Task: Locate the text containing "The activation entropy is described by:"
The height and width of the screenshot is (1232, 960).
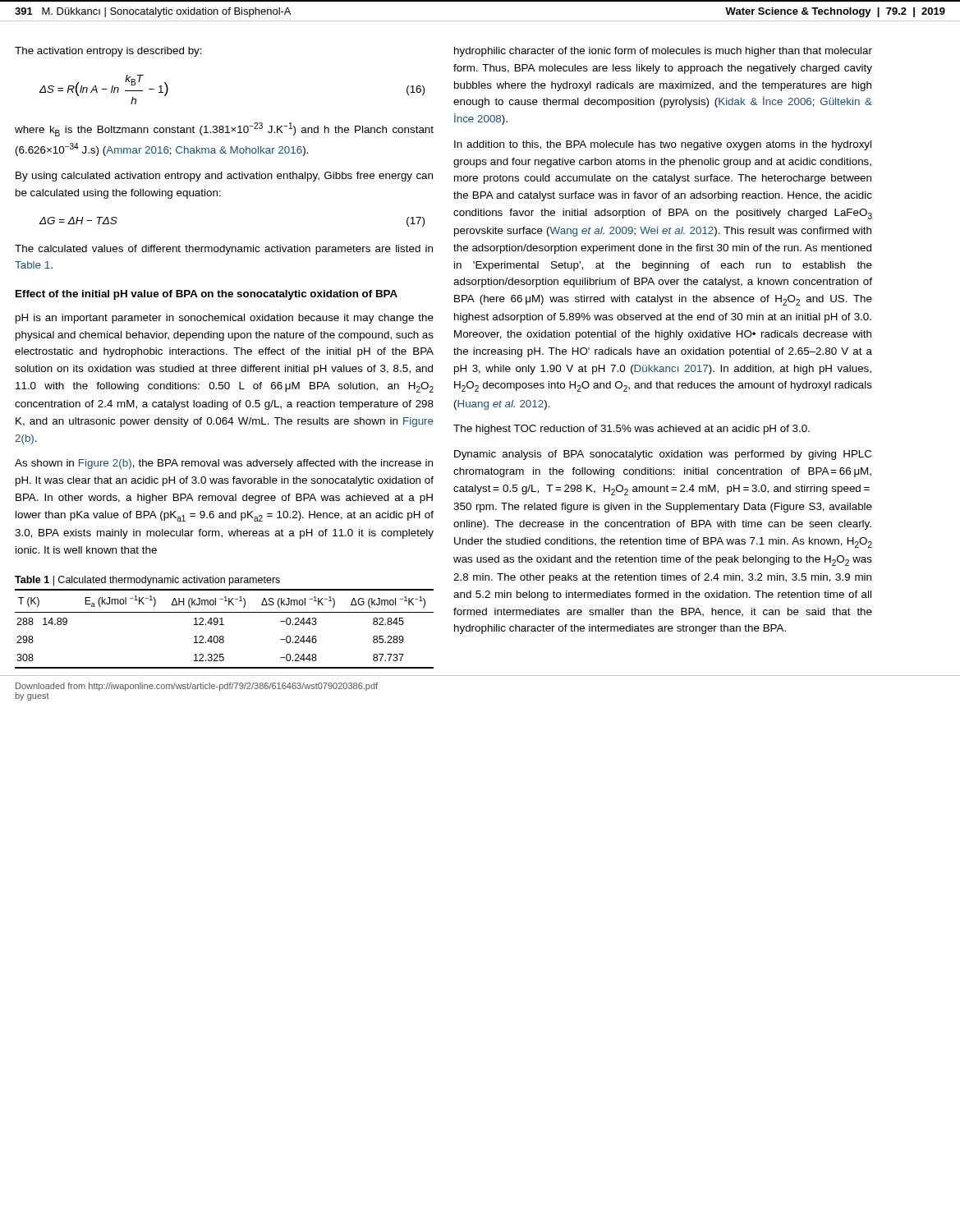Action: point(109,51)
